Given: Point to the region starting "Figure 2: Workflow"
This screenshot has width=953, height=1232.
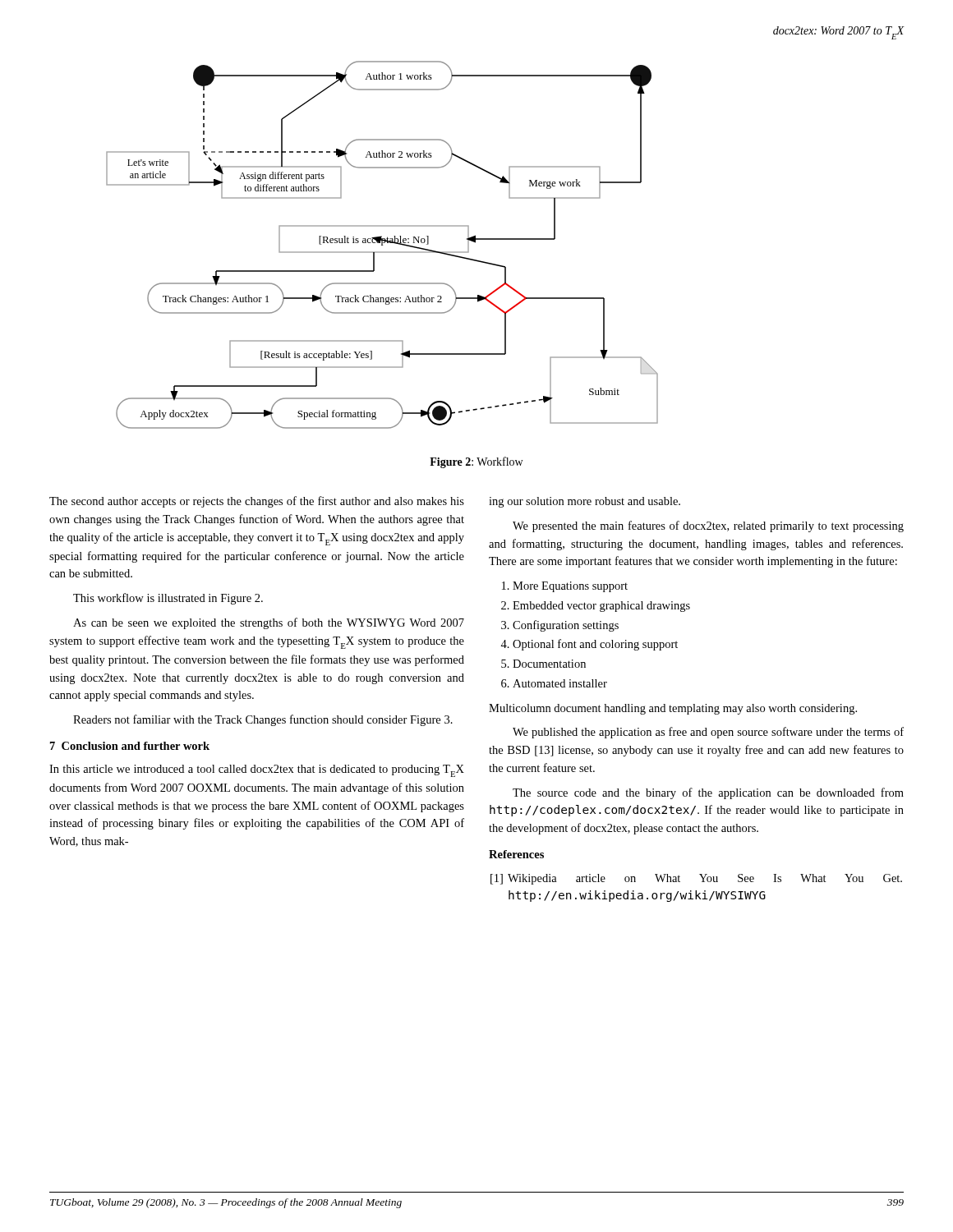Looking at the screenshot, I should click(x=476, y=462).
